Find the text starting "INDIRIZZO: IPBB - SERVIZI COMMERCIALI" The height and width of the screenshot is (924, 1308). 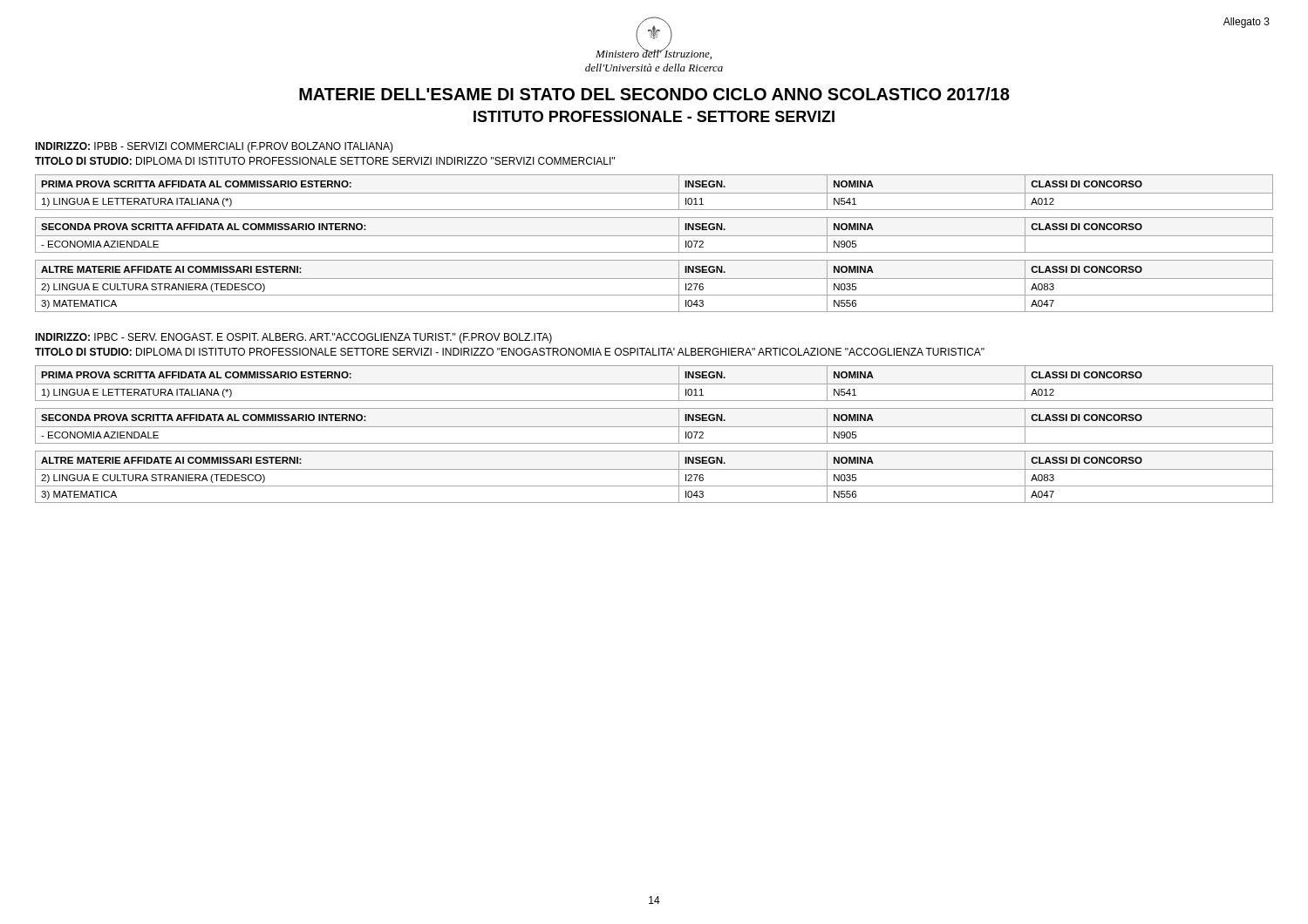tap(214, 146)
